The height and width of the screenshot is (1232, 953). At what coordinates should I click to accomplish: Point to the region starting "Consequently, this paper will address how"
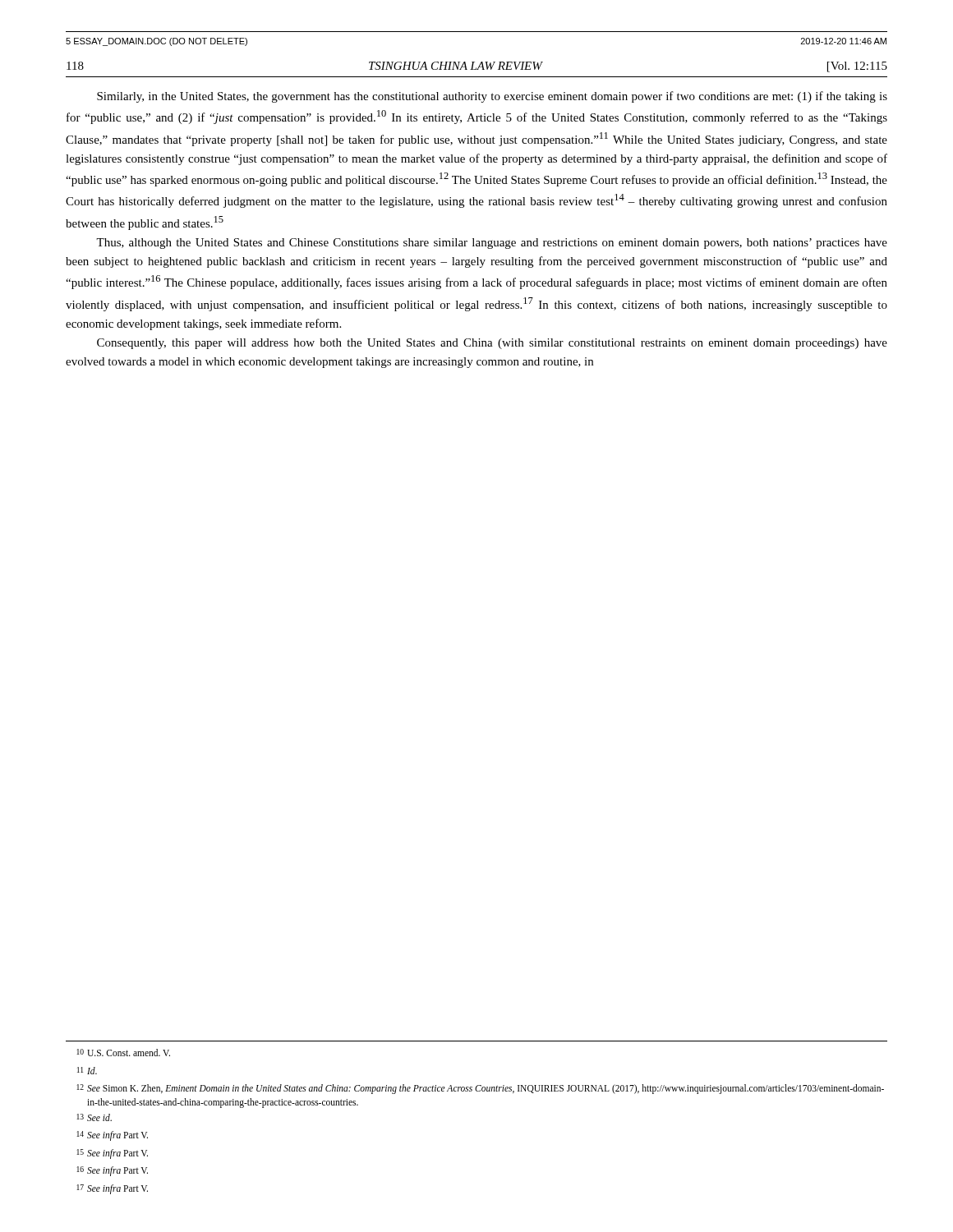coord(476,353)
